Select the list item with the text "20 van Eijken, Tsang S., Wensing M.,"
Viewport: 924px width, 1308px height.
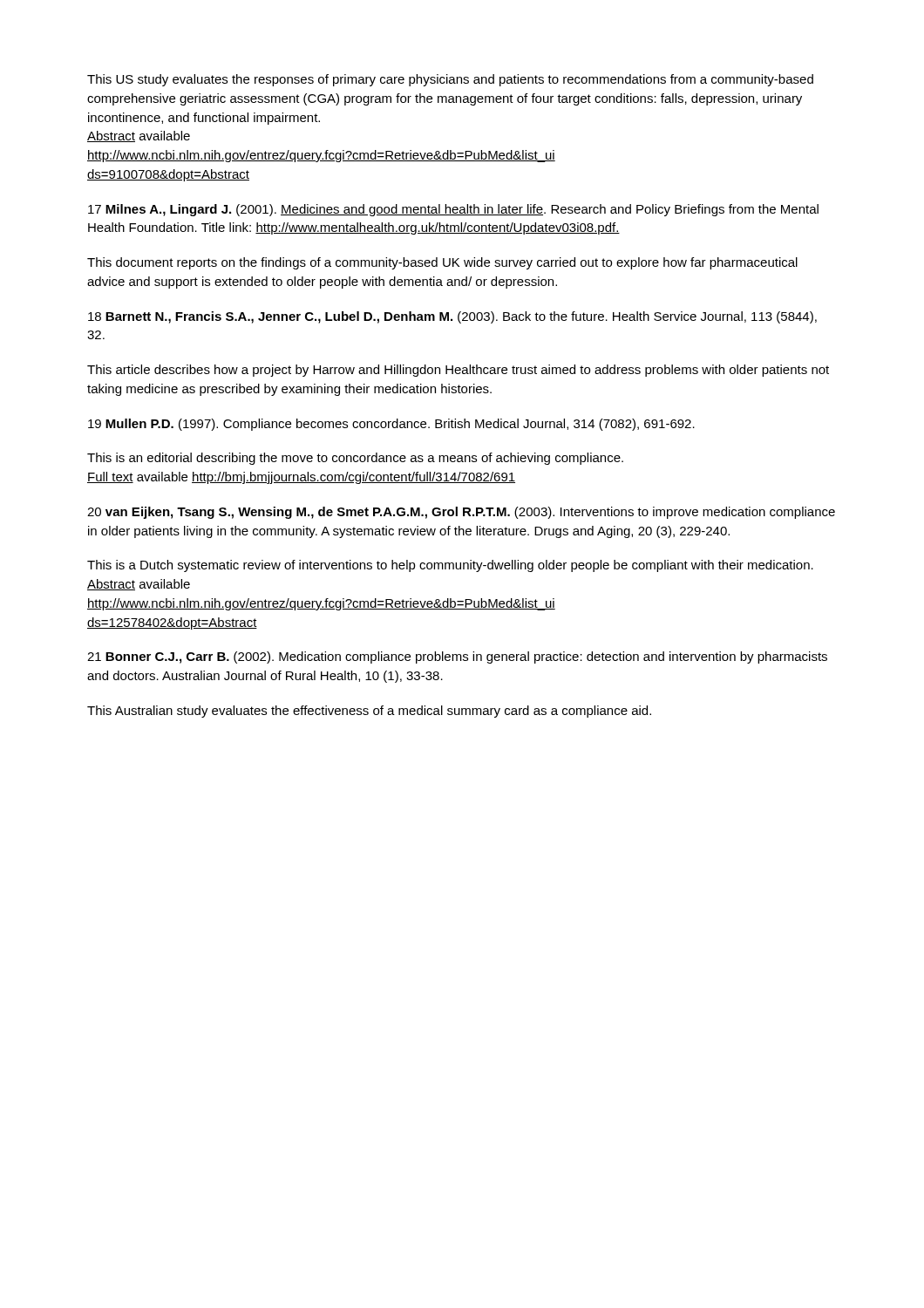pos(461,521)
